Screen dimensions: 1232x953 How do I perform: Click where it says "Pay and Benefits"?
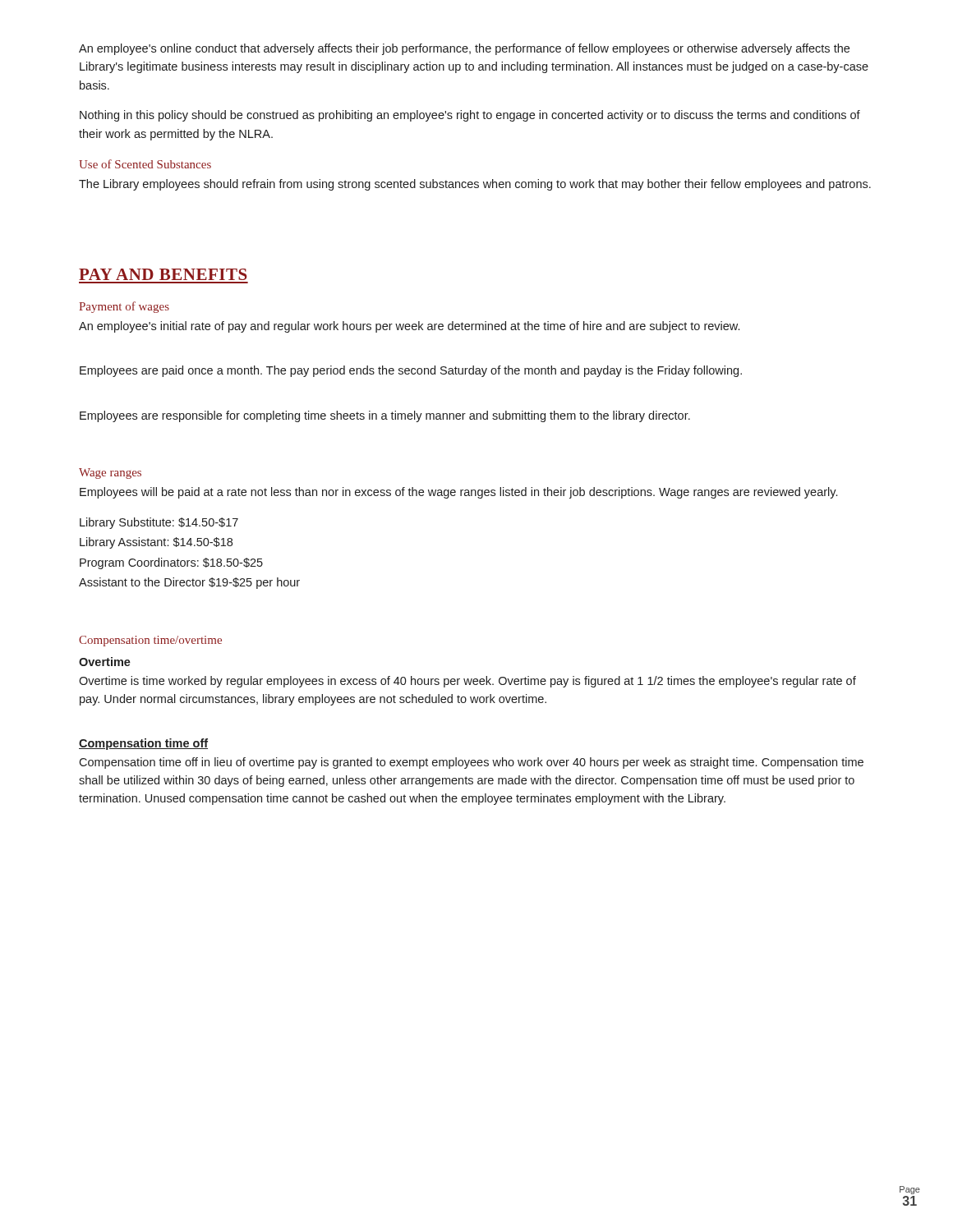(163, 274)
